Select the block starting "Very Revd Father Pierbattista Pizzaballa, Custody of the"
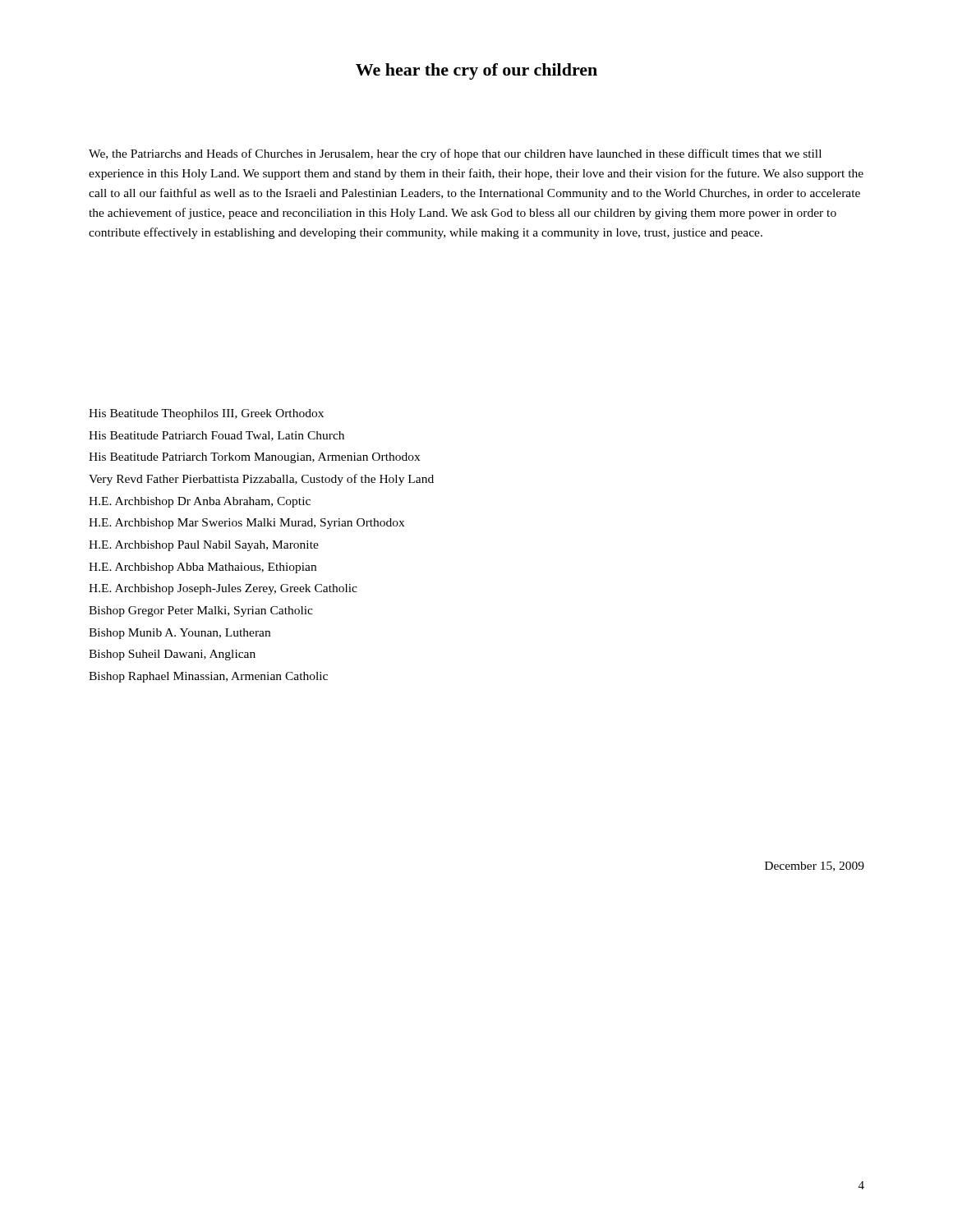The height and width of the screenshot is (1232, 953). pyautogui.click(x=261, y=480)
